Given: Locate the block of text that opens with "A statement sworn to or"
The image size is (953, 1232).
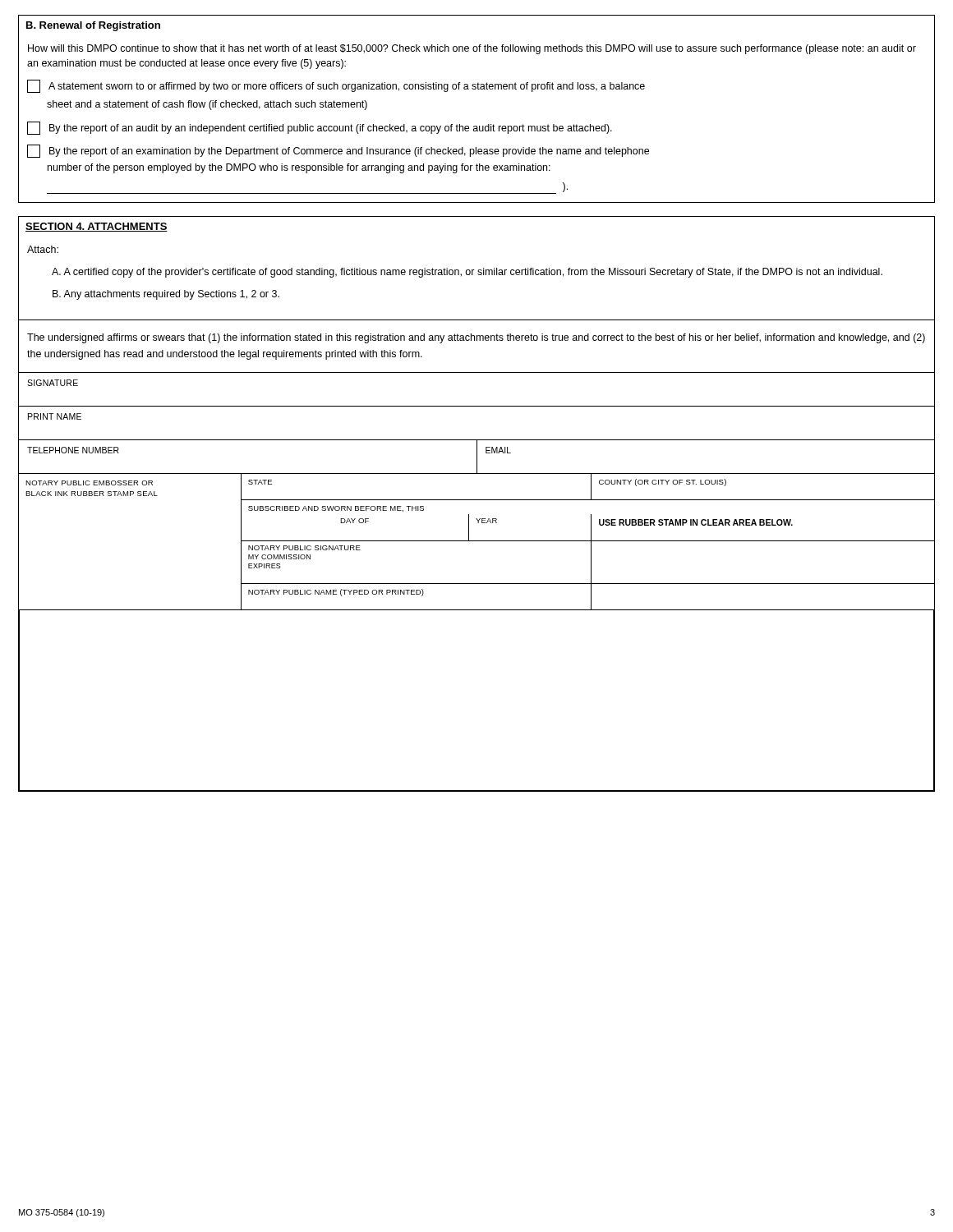Looking at the screenshot, I should 476,86.
